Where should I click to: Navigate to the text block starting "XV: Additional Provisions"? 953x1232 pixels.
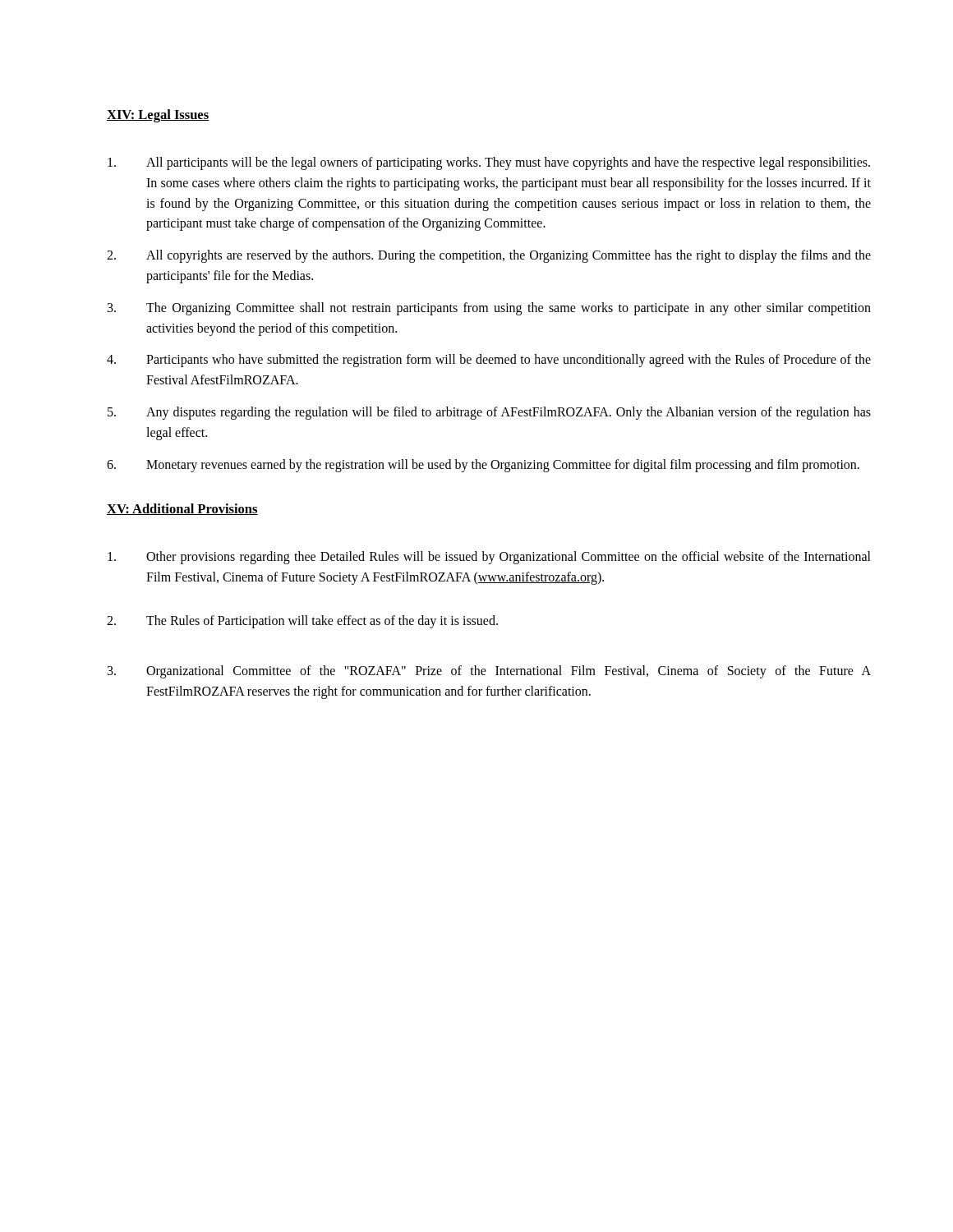pyautogui.click(x=182, y=509)
